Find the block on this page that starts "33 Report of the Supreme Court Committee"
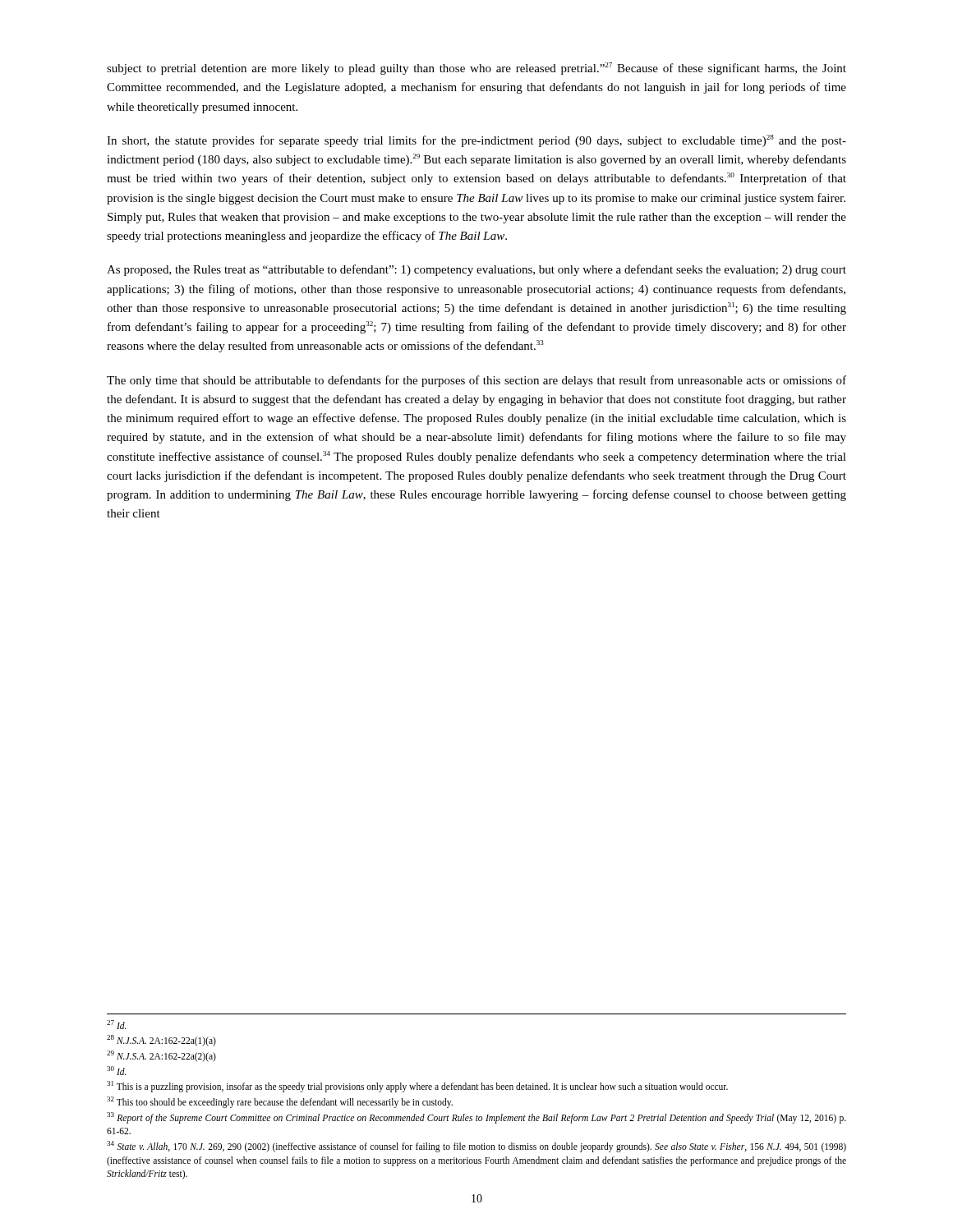Viewport: 953px width, 1232px height. click(476, 1124)
